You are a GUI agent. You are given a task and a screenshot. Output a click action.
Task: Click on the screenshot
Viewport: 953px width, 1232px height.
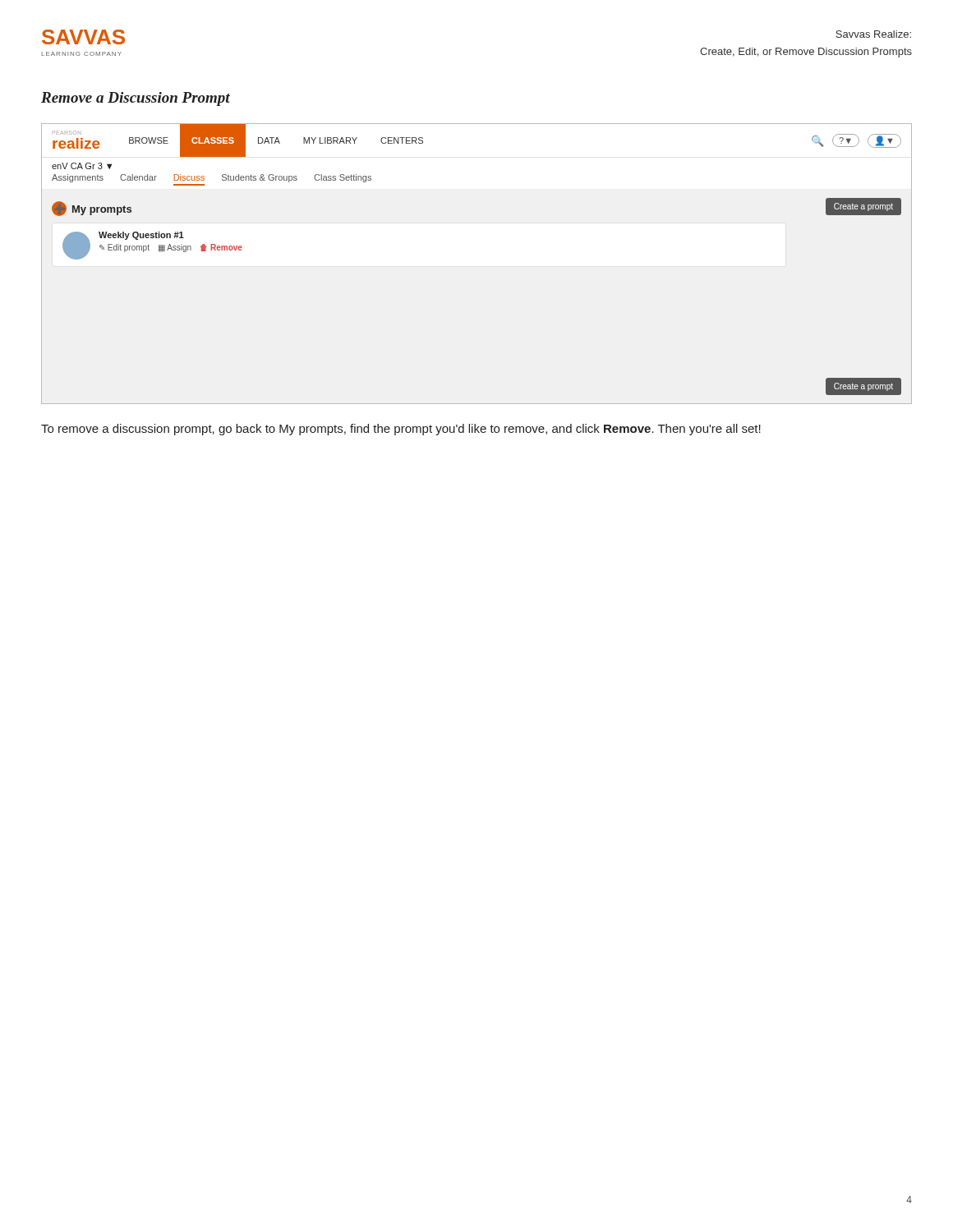point(476,264)
